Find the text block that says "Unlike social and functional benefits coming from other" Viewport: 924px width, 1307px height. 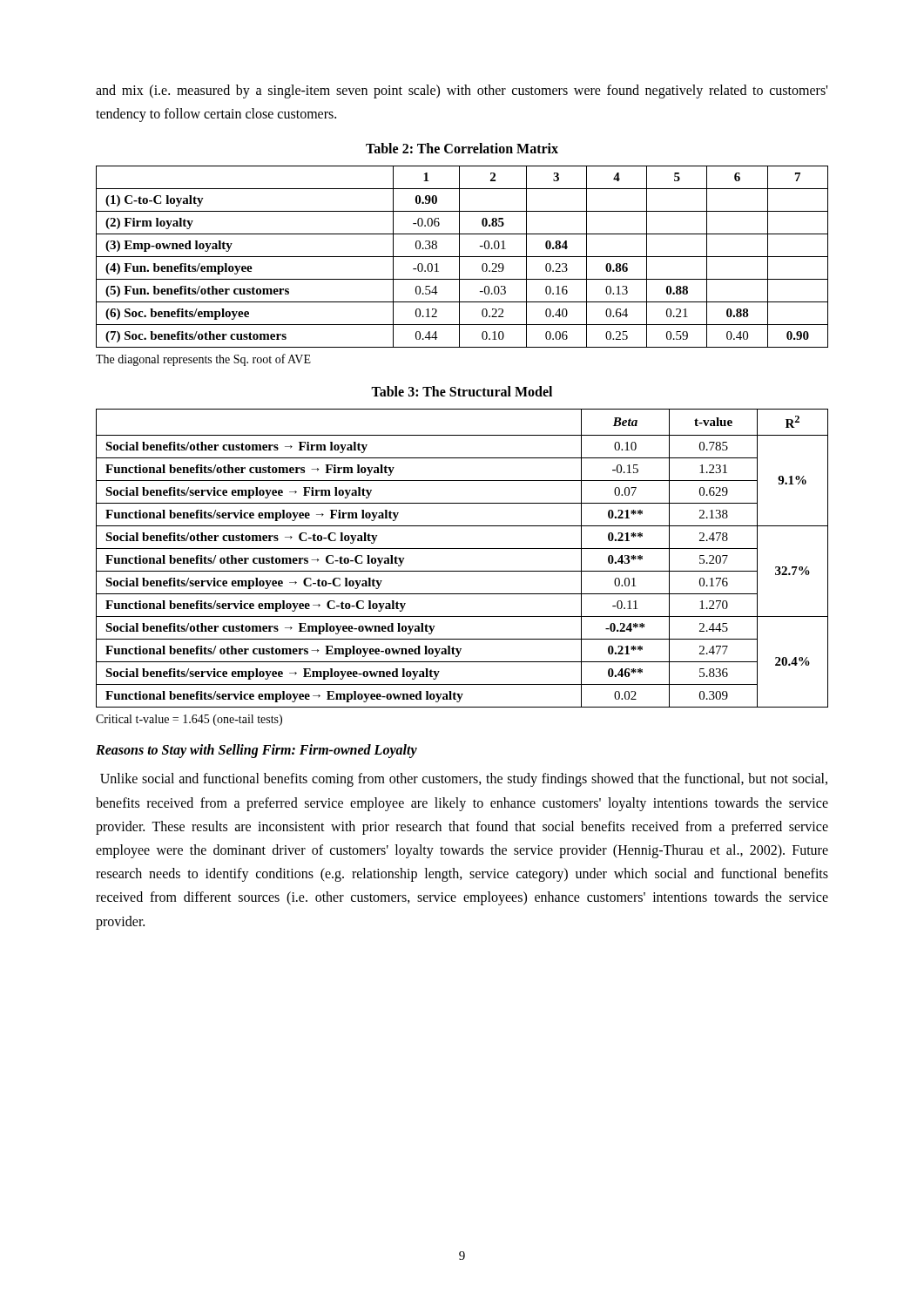[x=462, y=850]
